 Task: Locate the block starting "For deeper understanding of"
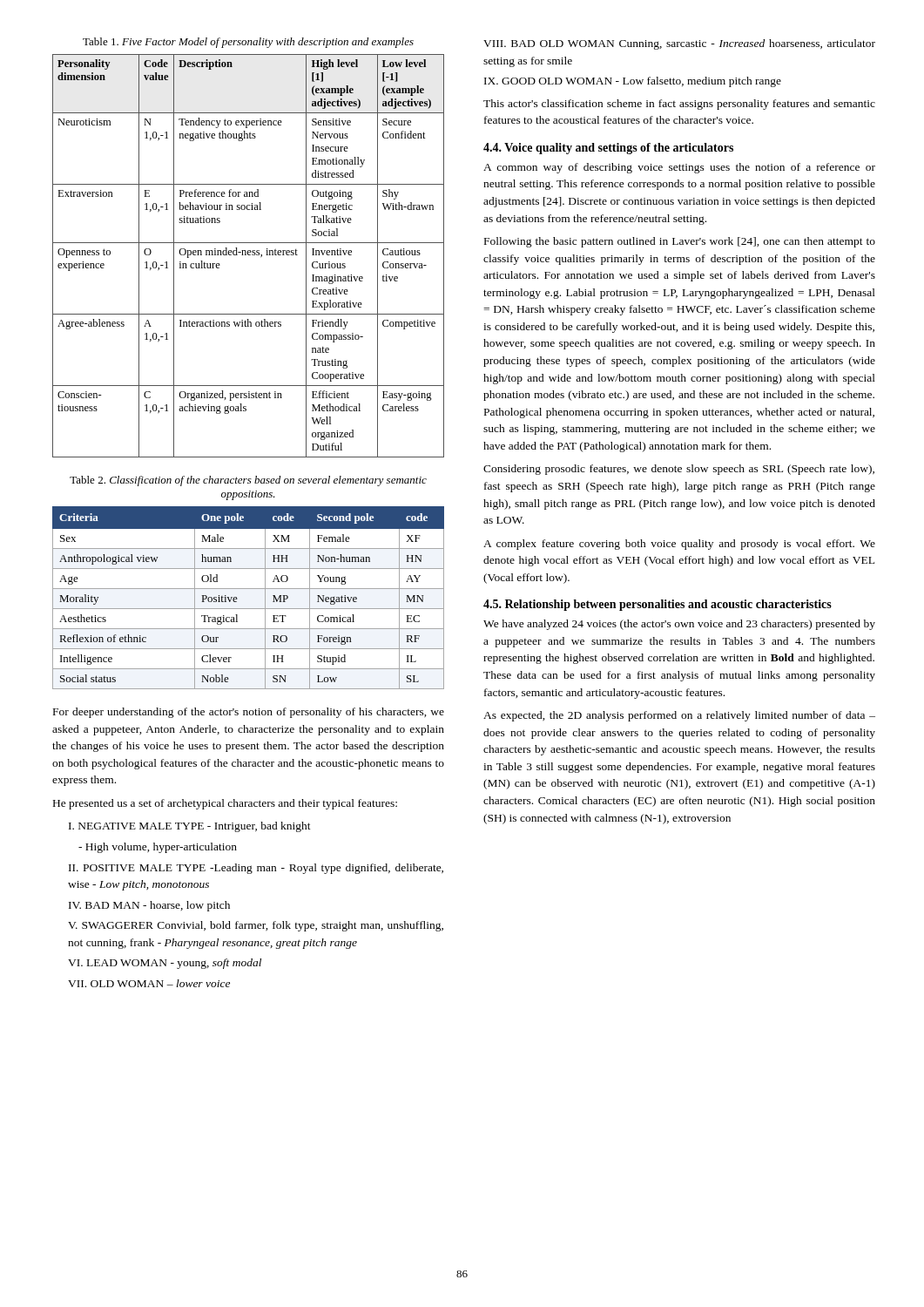[248, 746]
